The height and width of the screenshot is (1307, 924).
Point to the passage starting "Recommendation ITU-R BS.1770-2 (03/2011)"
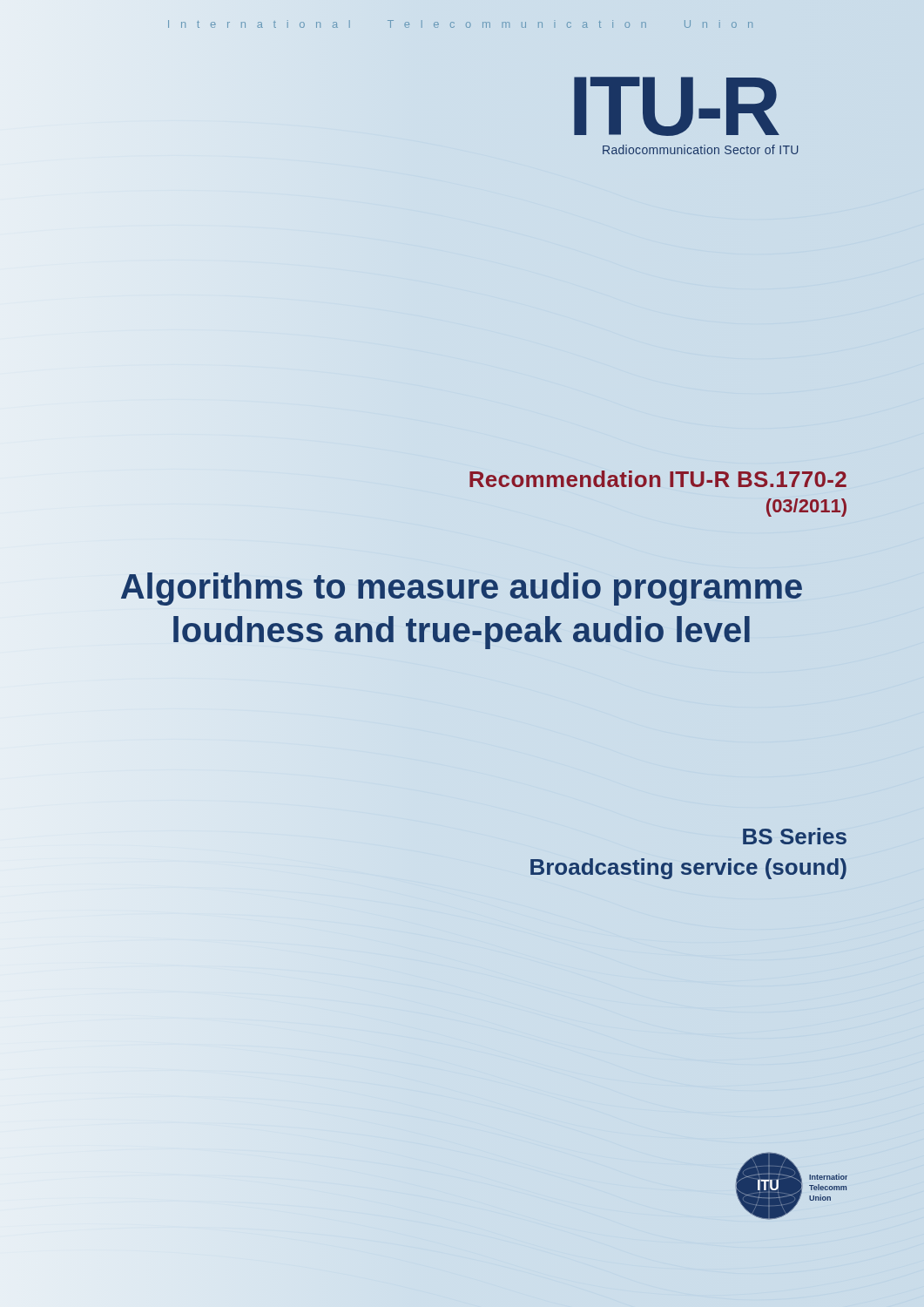click(x=658, y=492)
